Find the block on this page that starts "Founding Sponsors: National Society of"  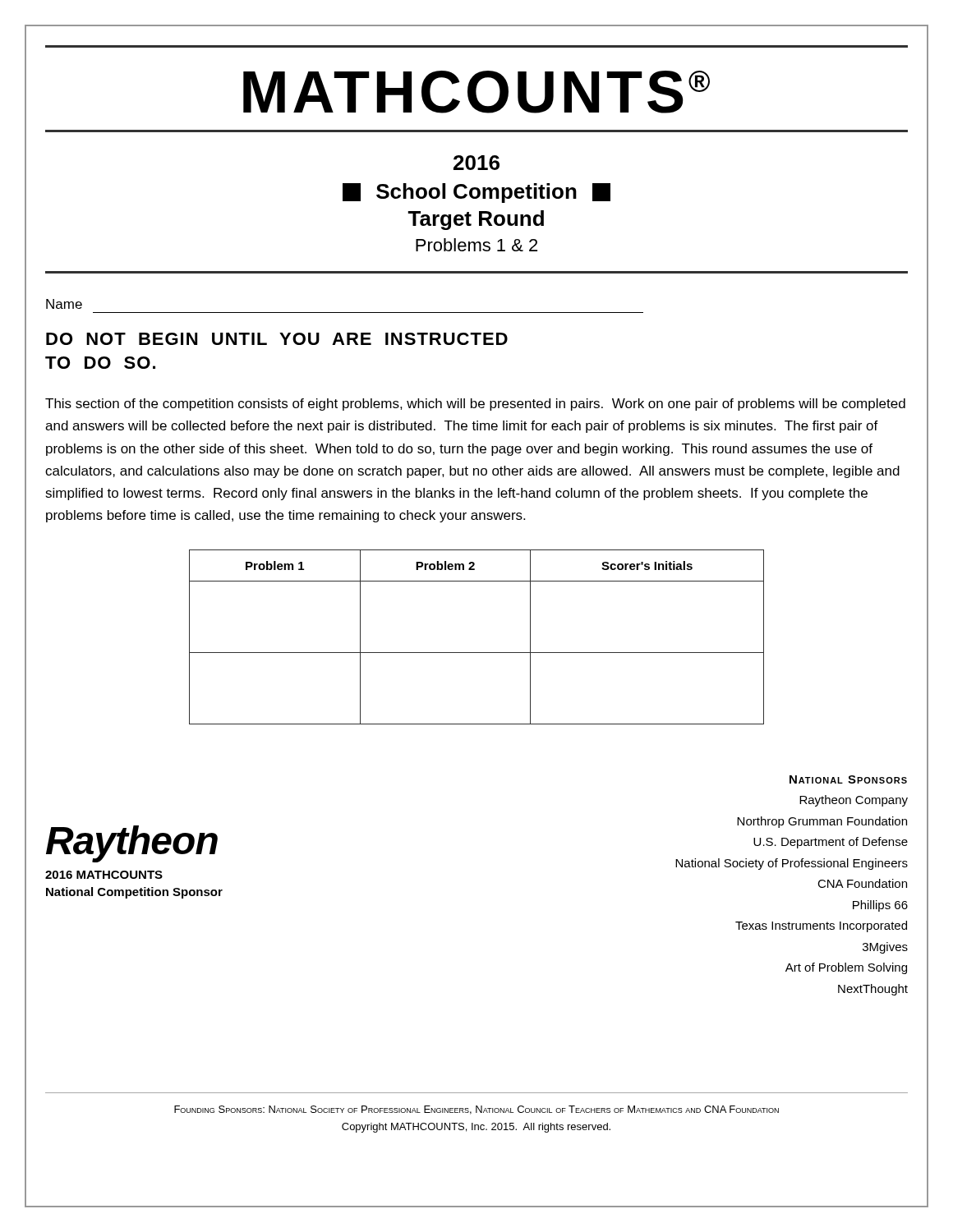pyautogui.click(x=476, y=1109)
